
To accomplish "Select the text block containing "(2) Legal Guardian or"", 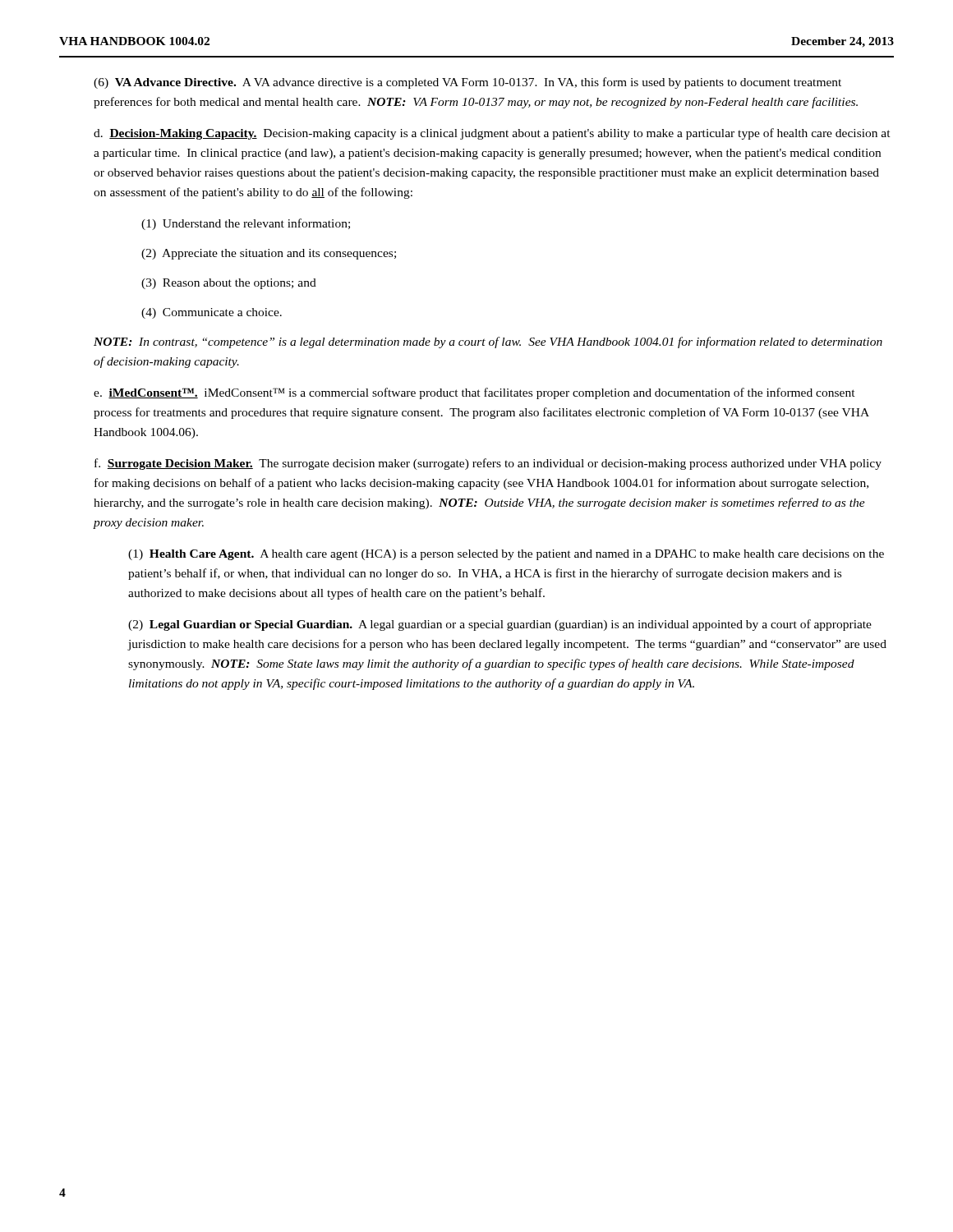I will 507,654.
